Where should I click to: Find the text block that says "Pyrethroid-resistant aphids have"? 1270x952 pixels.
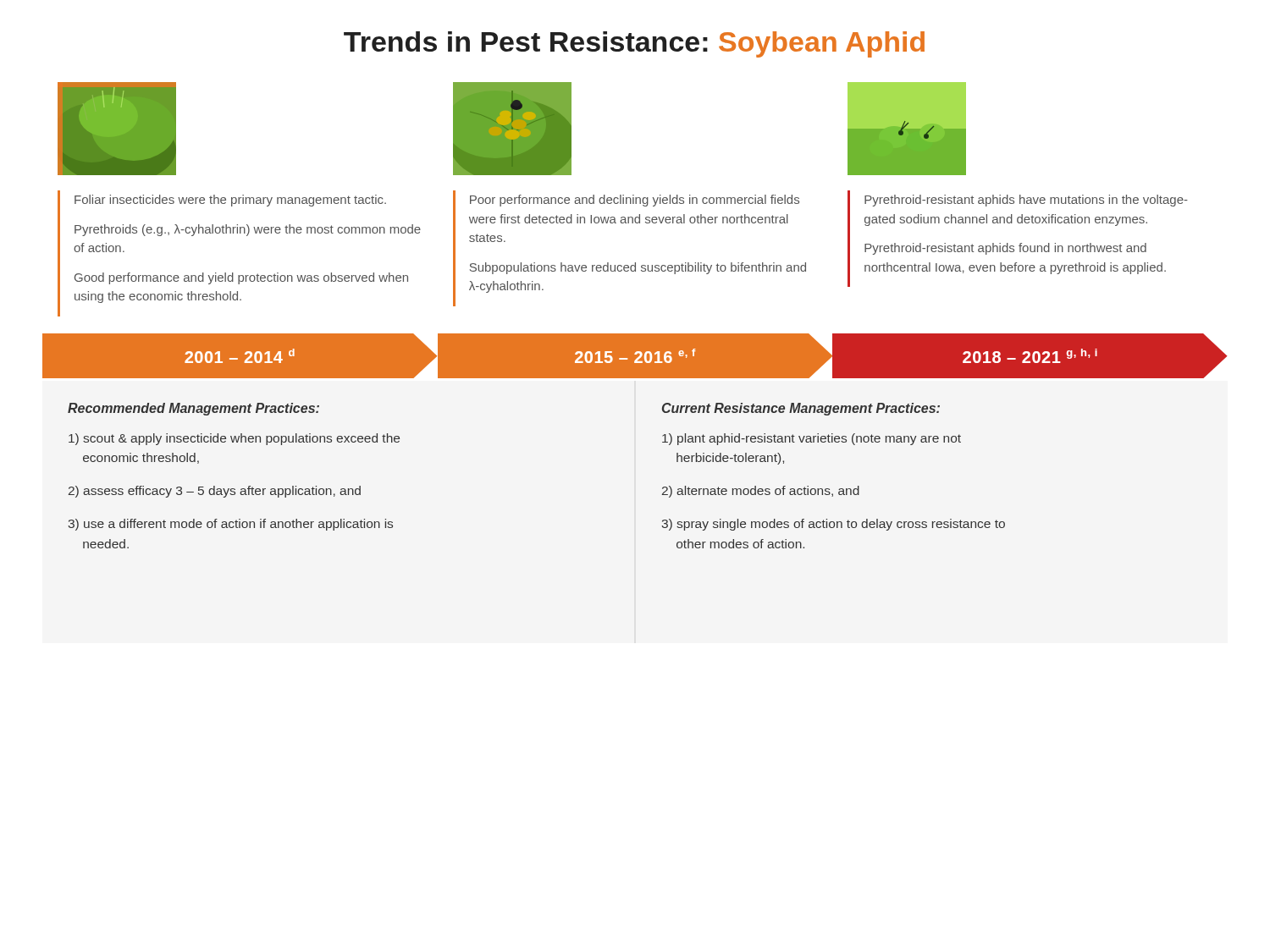pos(1038,234)
